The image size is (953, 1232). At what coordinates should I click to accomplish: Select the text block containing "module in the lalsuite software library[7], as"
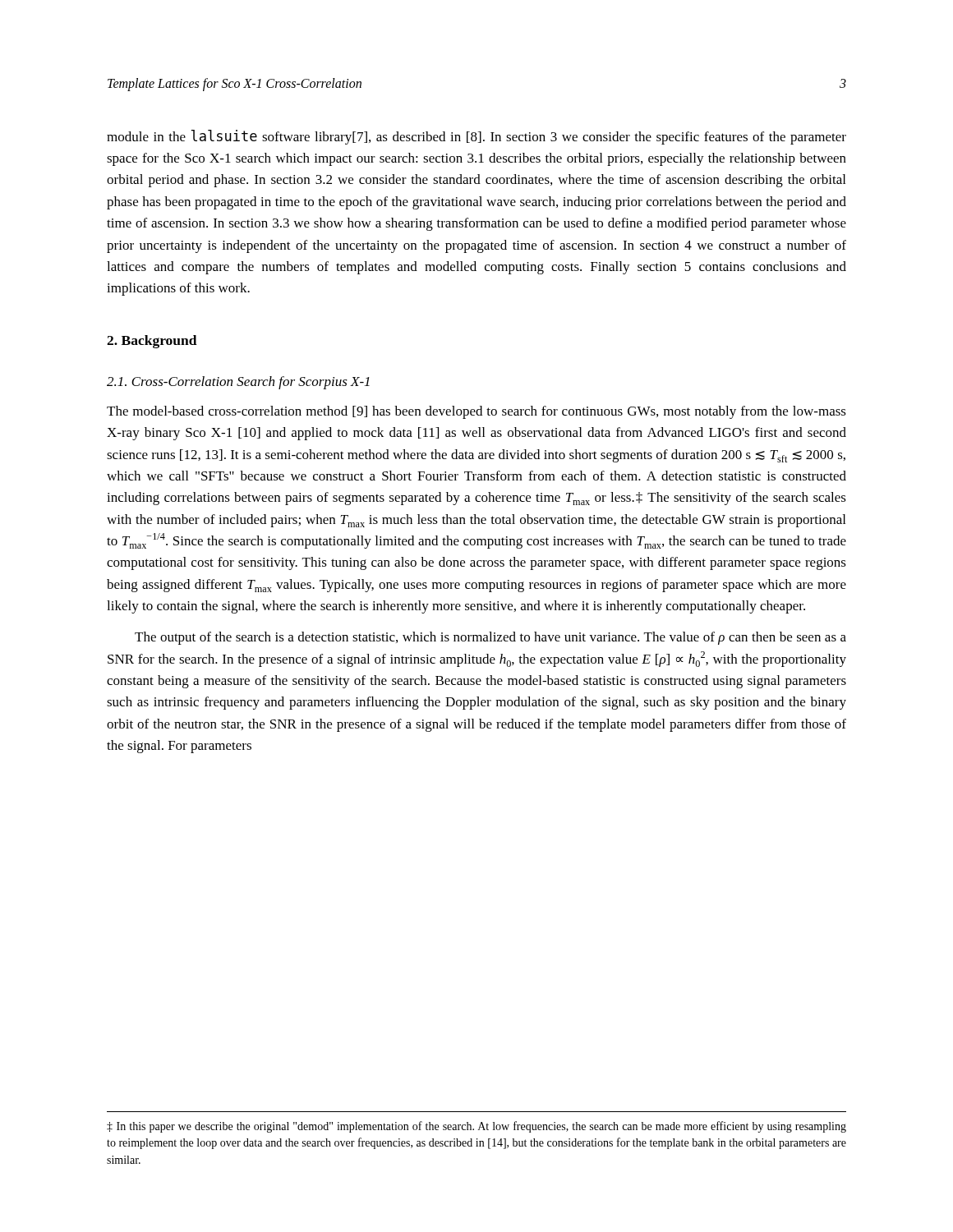click(x=476, y=212)
